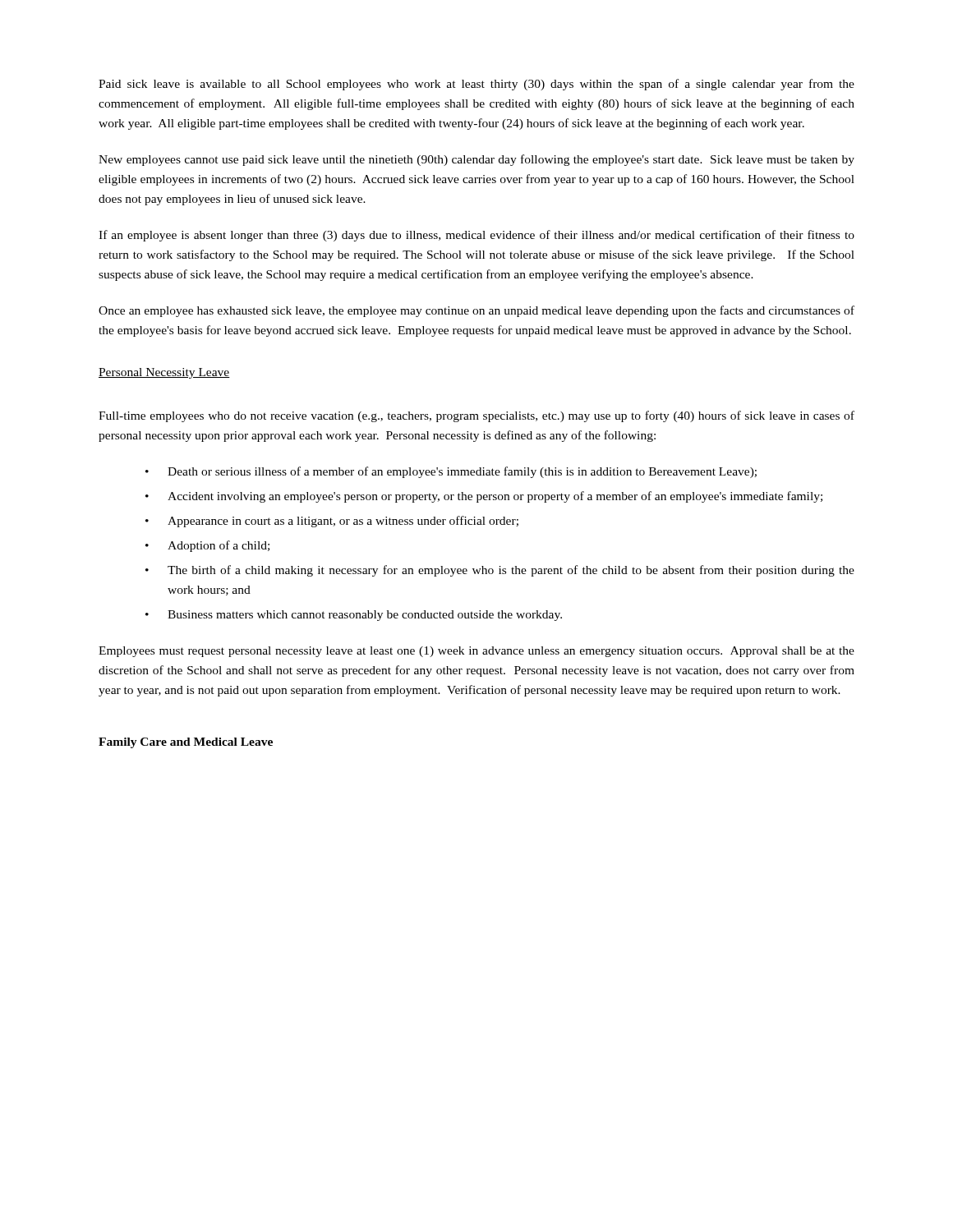Find the passage starting "• The birth of a child making"
This screenshot has width=953, height=1232.
[496, 580]
